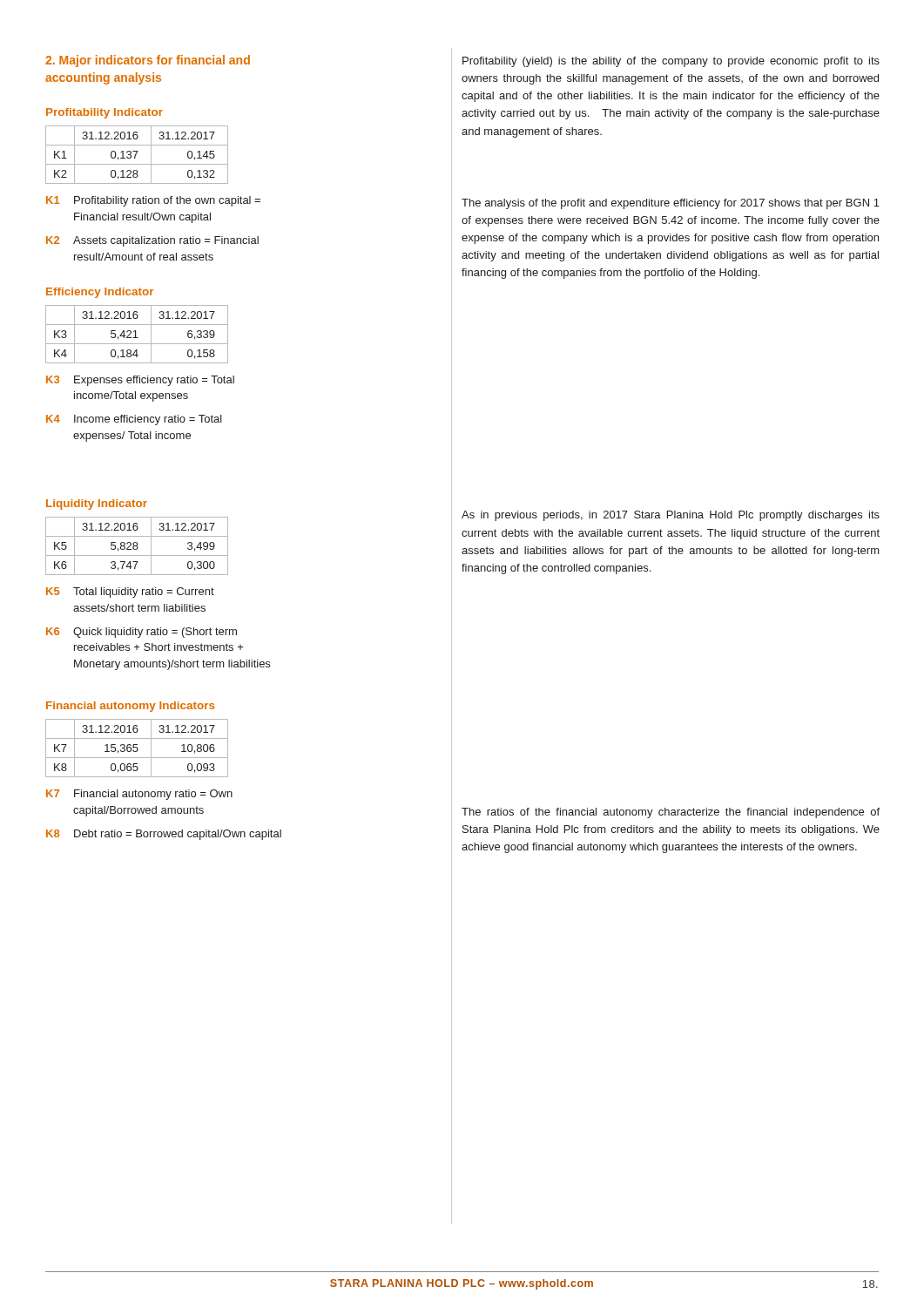
Task: Click on the table containing "0,145"
Action: [237, 155]
